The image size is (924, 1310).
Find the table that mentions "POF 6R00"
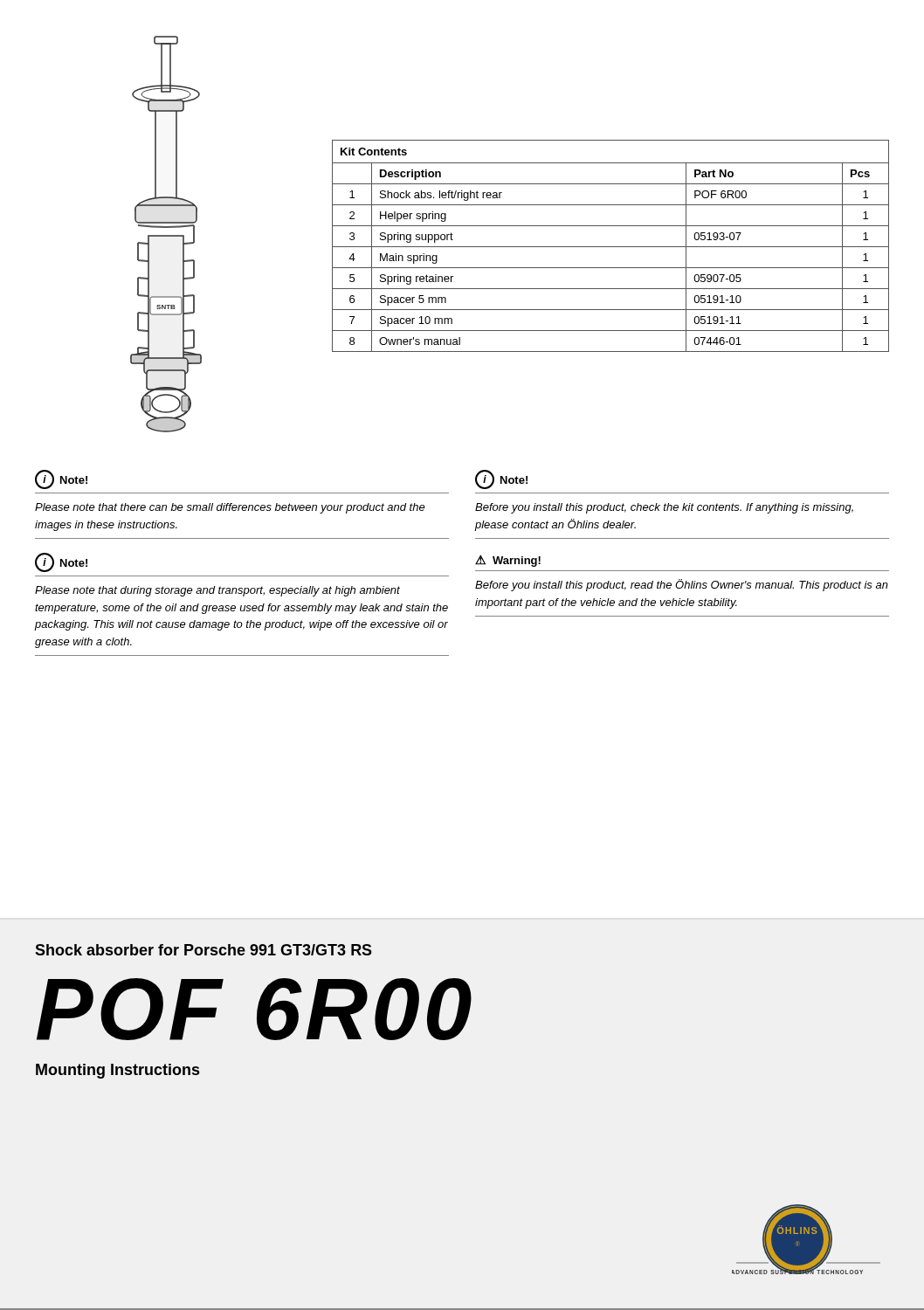point(593,189)
